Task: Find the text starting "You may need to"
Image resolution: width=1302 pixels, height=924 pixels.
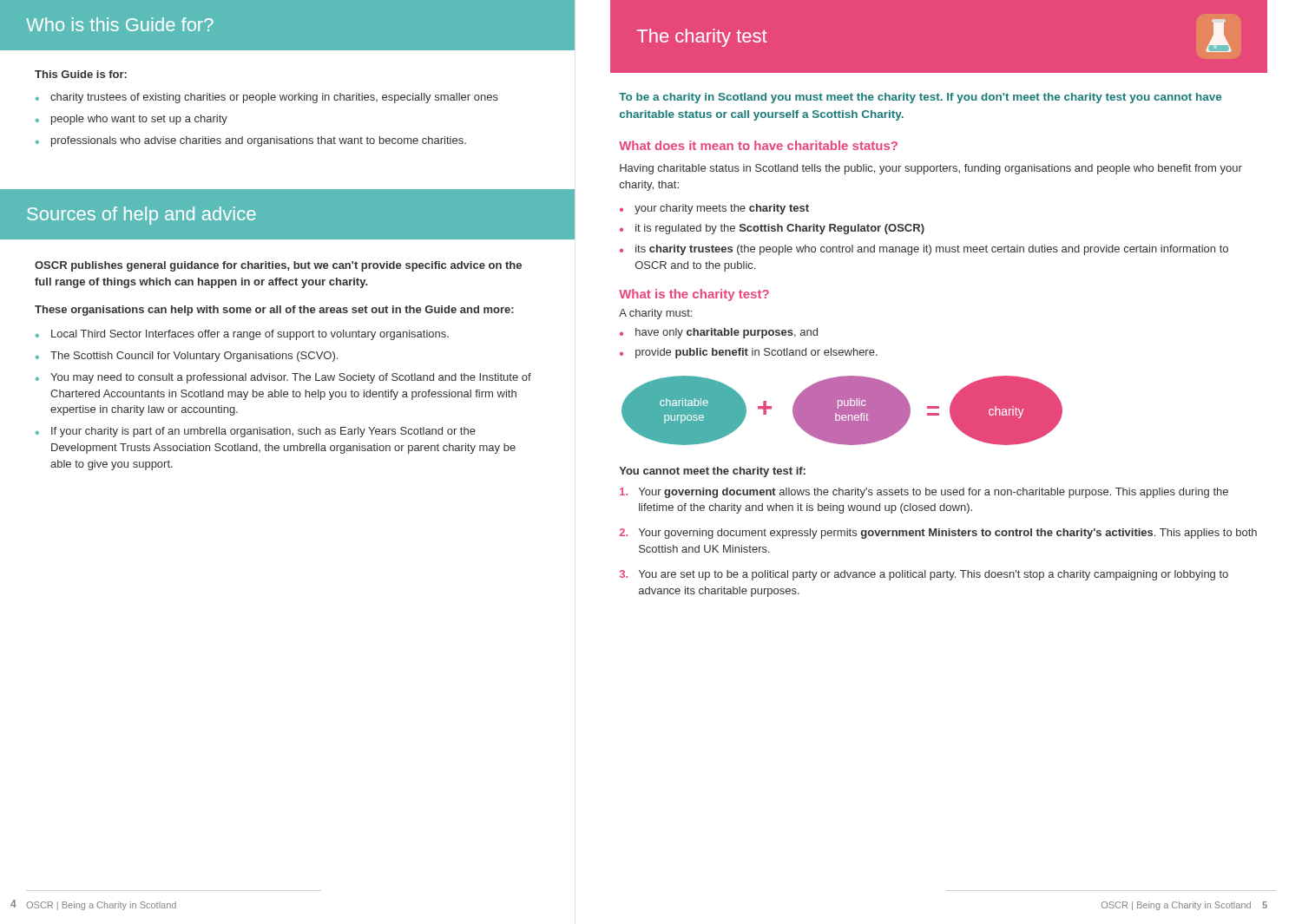Action: tap(291, 393)
